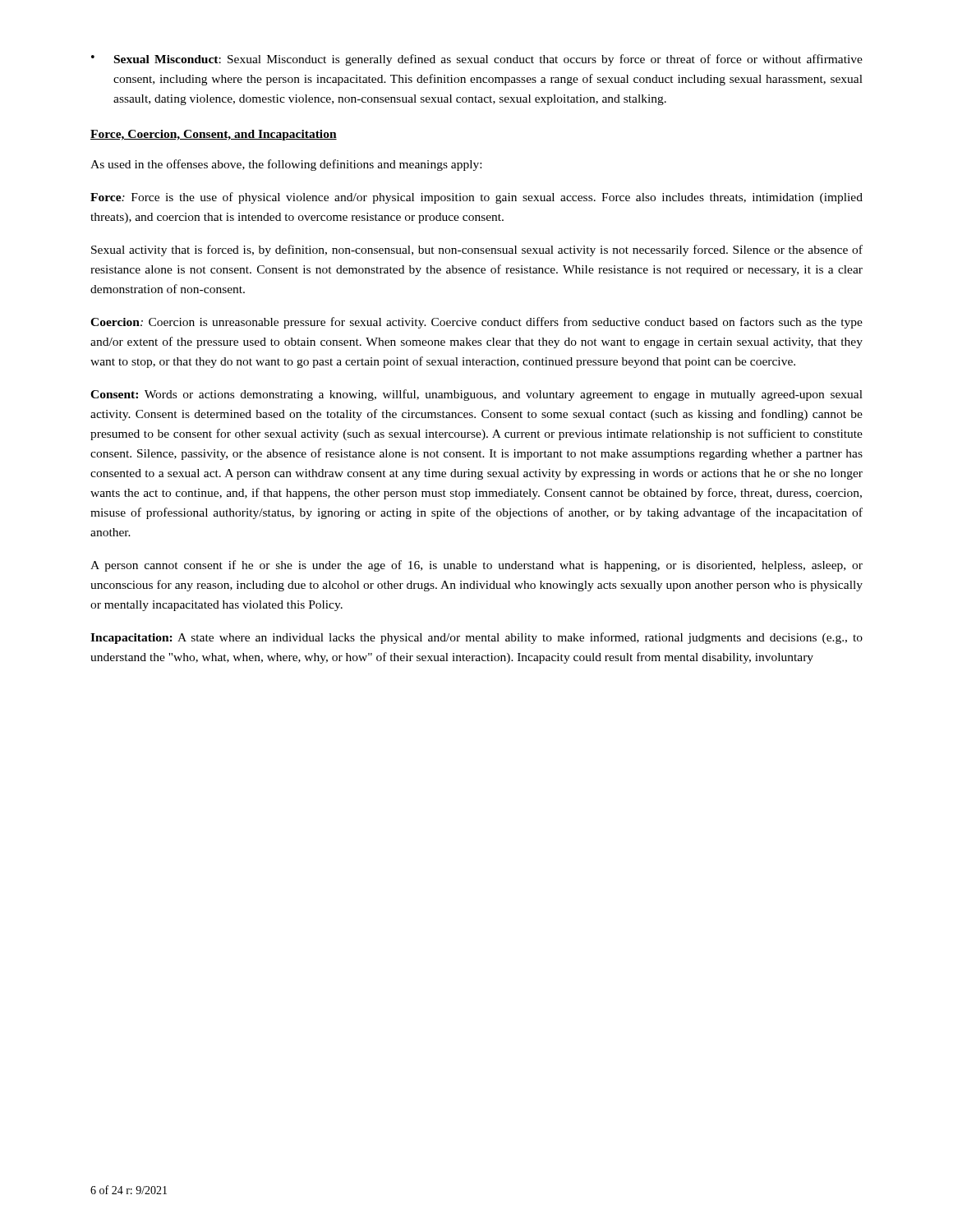
Task: Find the block on this page that starts "Coercion: Coercion is"
Action: coord(476,341)
